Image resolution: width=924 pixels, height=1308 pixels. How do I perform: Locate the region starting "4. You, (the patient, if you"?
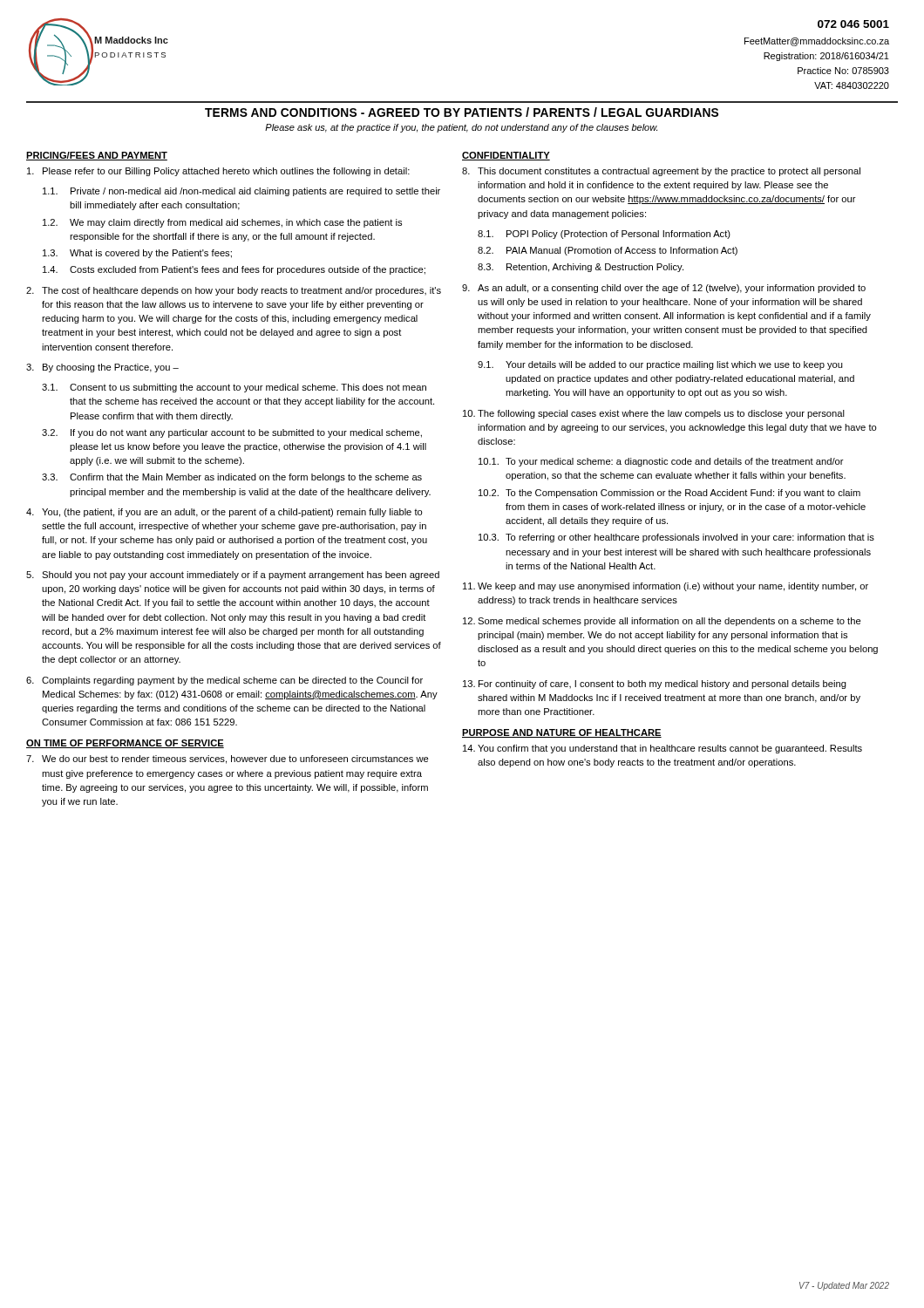234,533
